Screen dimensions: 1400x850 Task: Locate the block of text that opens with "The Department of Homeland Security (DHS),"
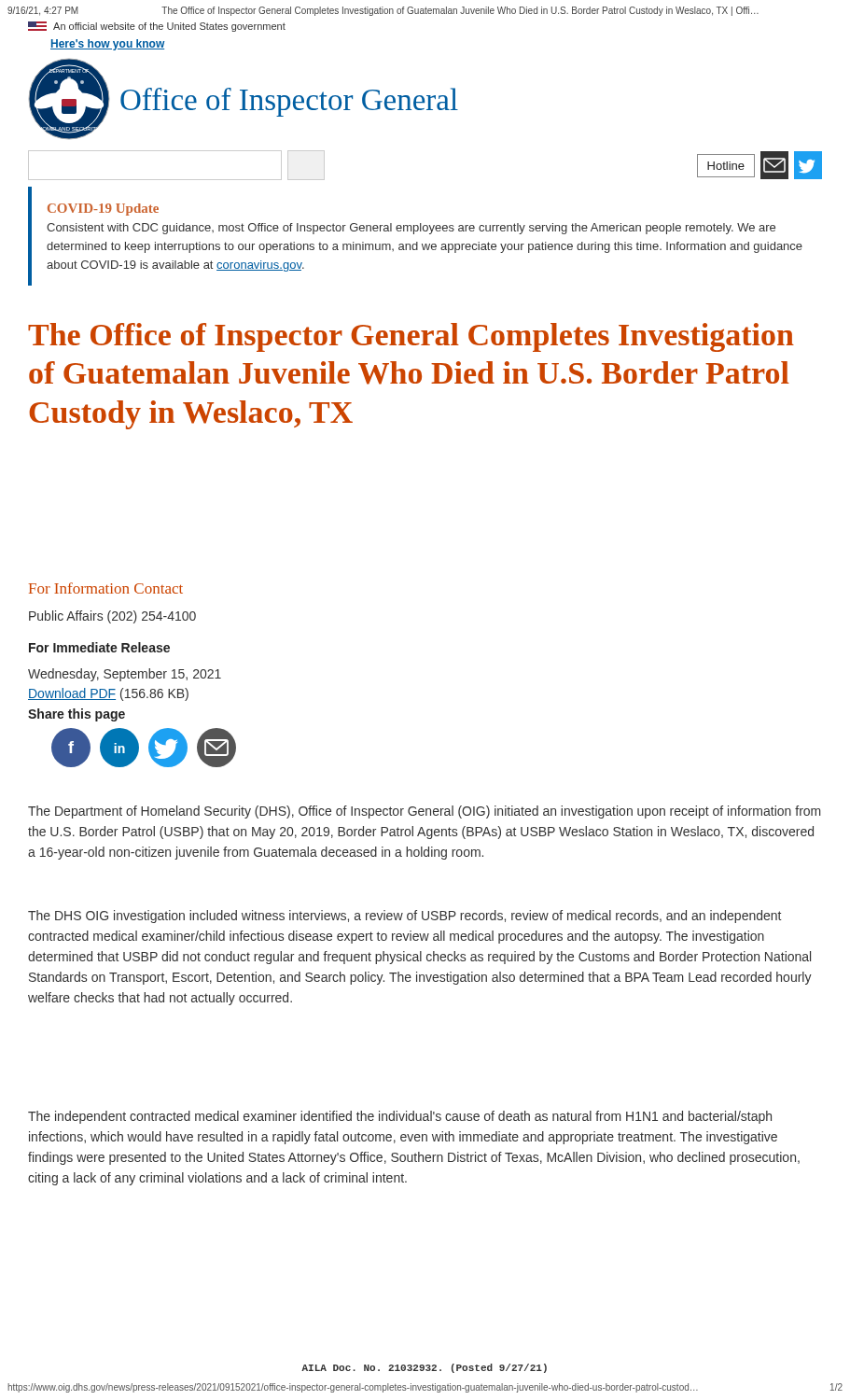click(425, 832)
